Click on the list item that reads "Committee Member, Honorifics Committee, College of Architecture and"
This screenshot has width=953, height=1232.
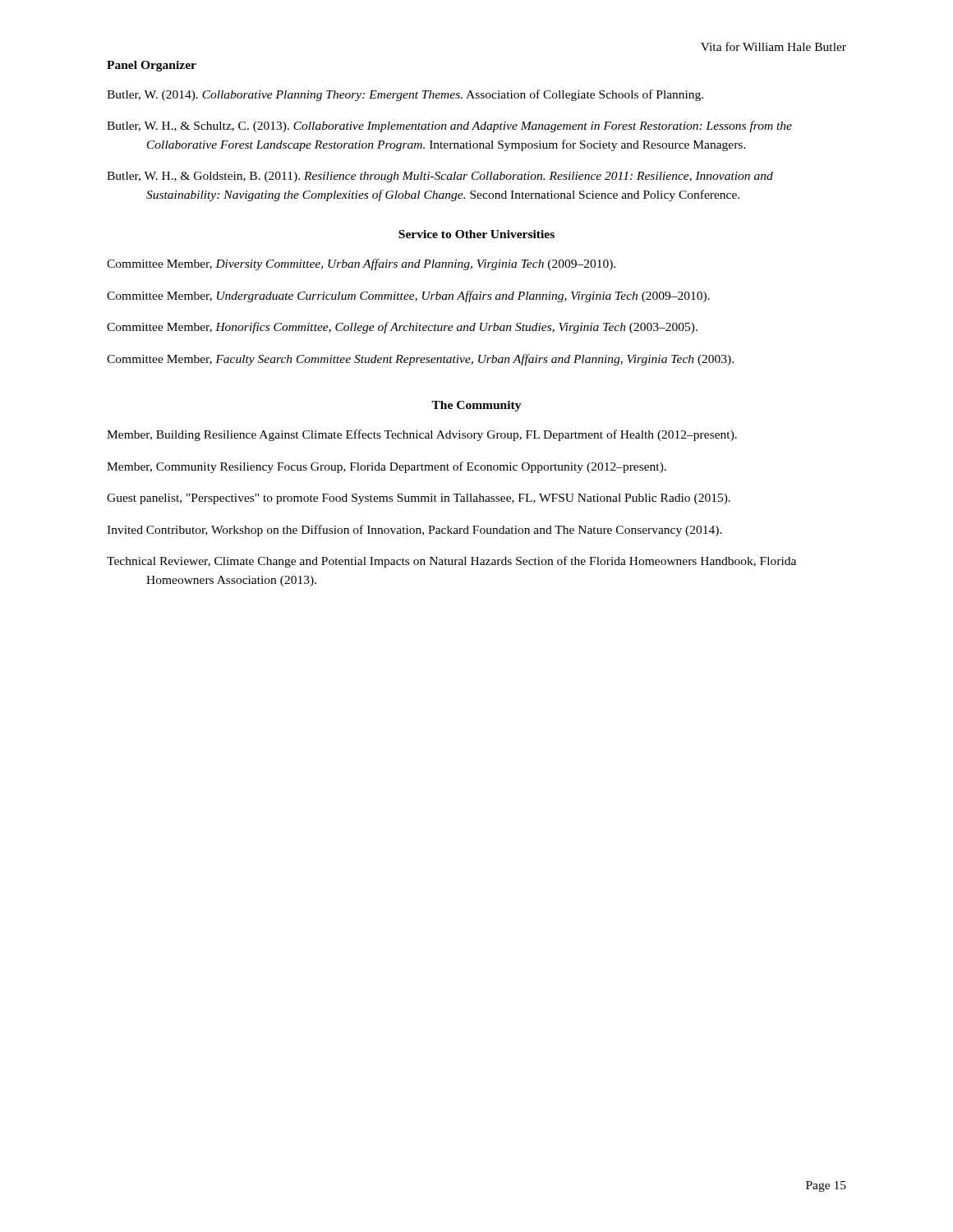coord(402,327)
